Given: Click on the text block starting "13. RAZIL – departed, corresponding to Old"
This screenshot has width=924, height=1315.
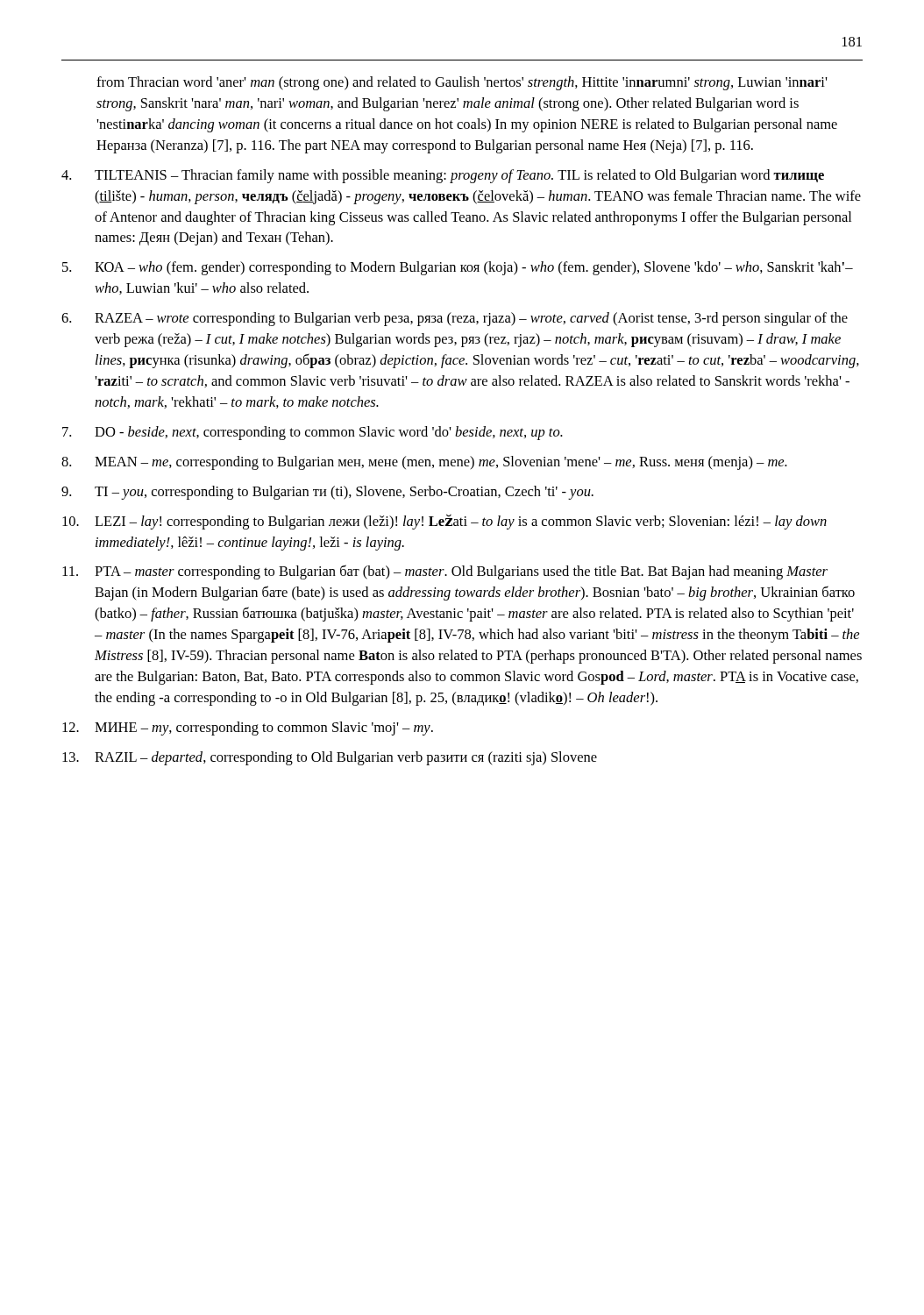Looking at the screenshot, I should [462, 757].
